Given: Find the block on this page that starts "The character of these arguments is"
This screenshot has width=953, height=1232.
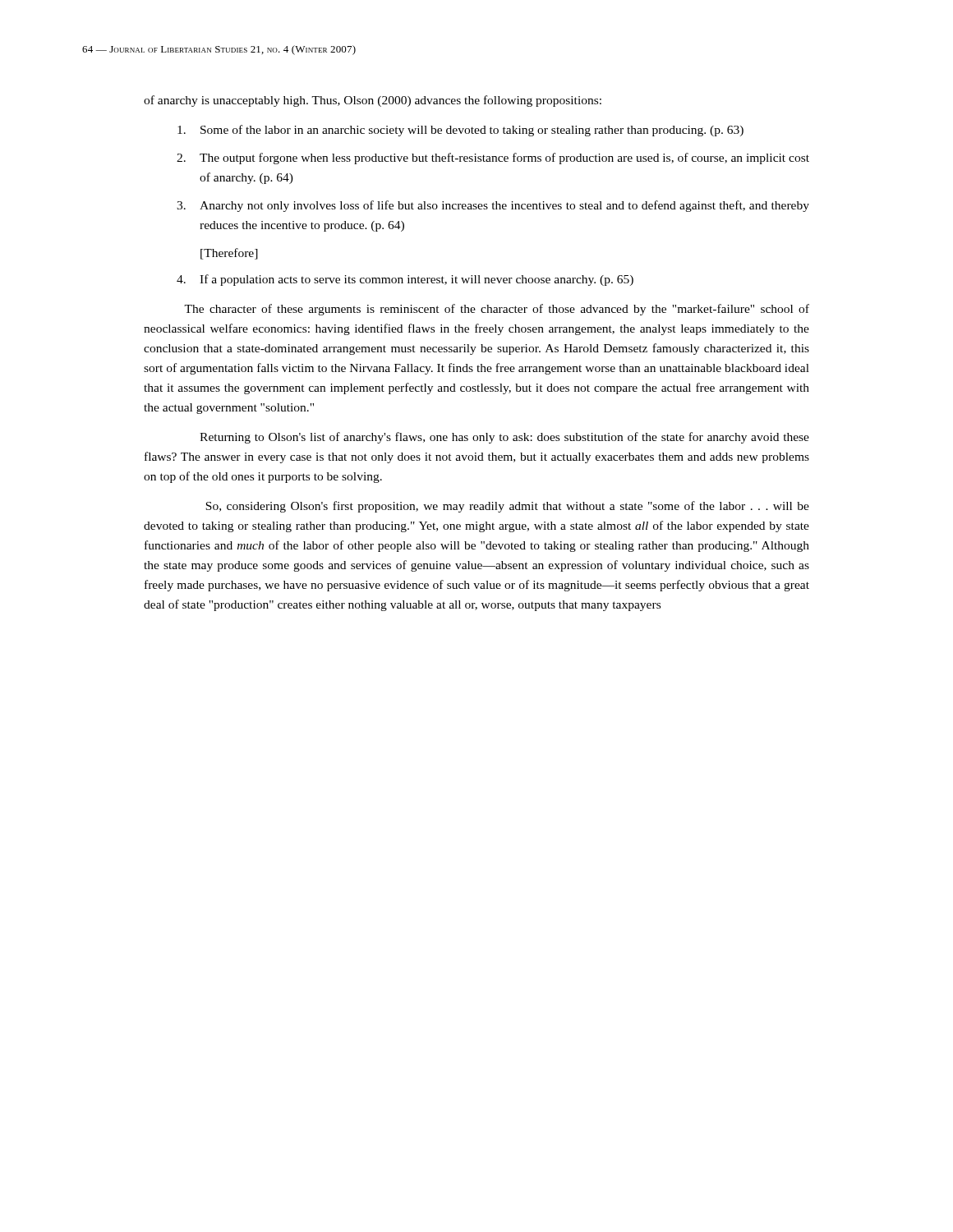Looking at the screenshot, I should (476, 358).
